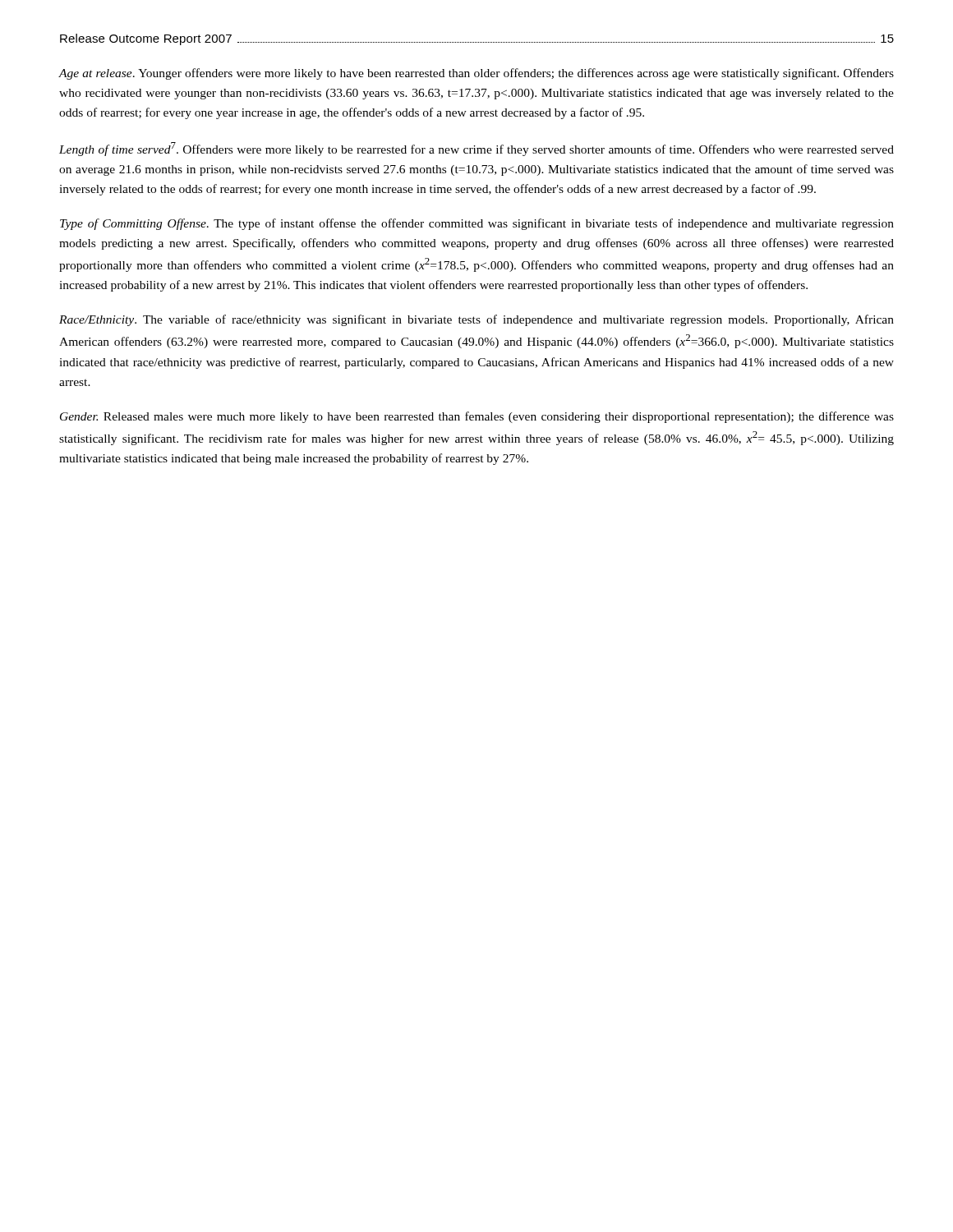
Task: Find the block starting "Gender. Released males were much more"
Action: tap(476, 437)
